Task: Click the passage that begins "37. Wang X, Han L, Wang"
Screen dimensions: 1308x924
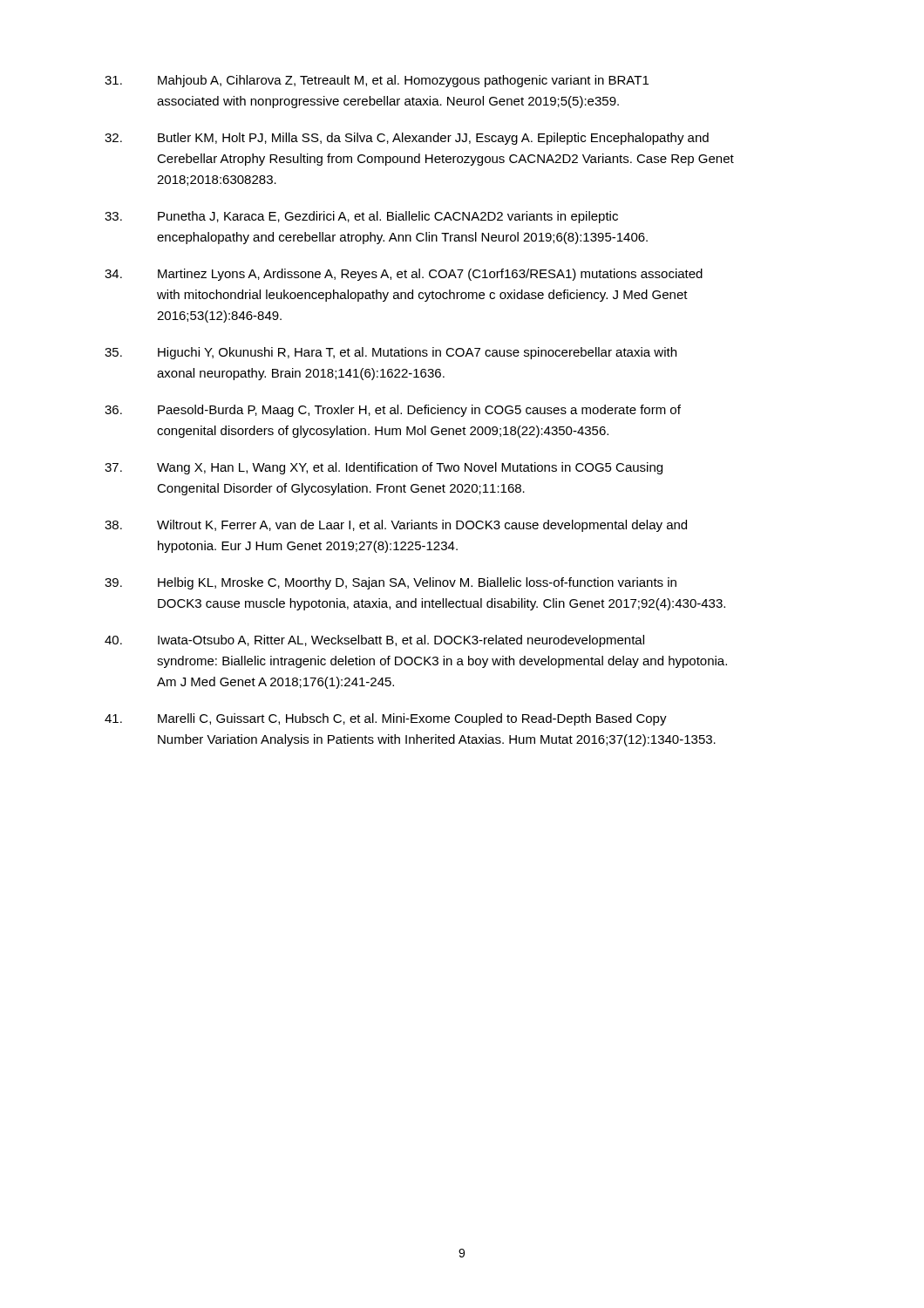Action: click(462, 478)
